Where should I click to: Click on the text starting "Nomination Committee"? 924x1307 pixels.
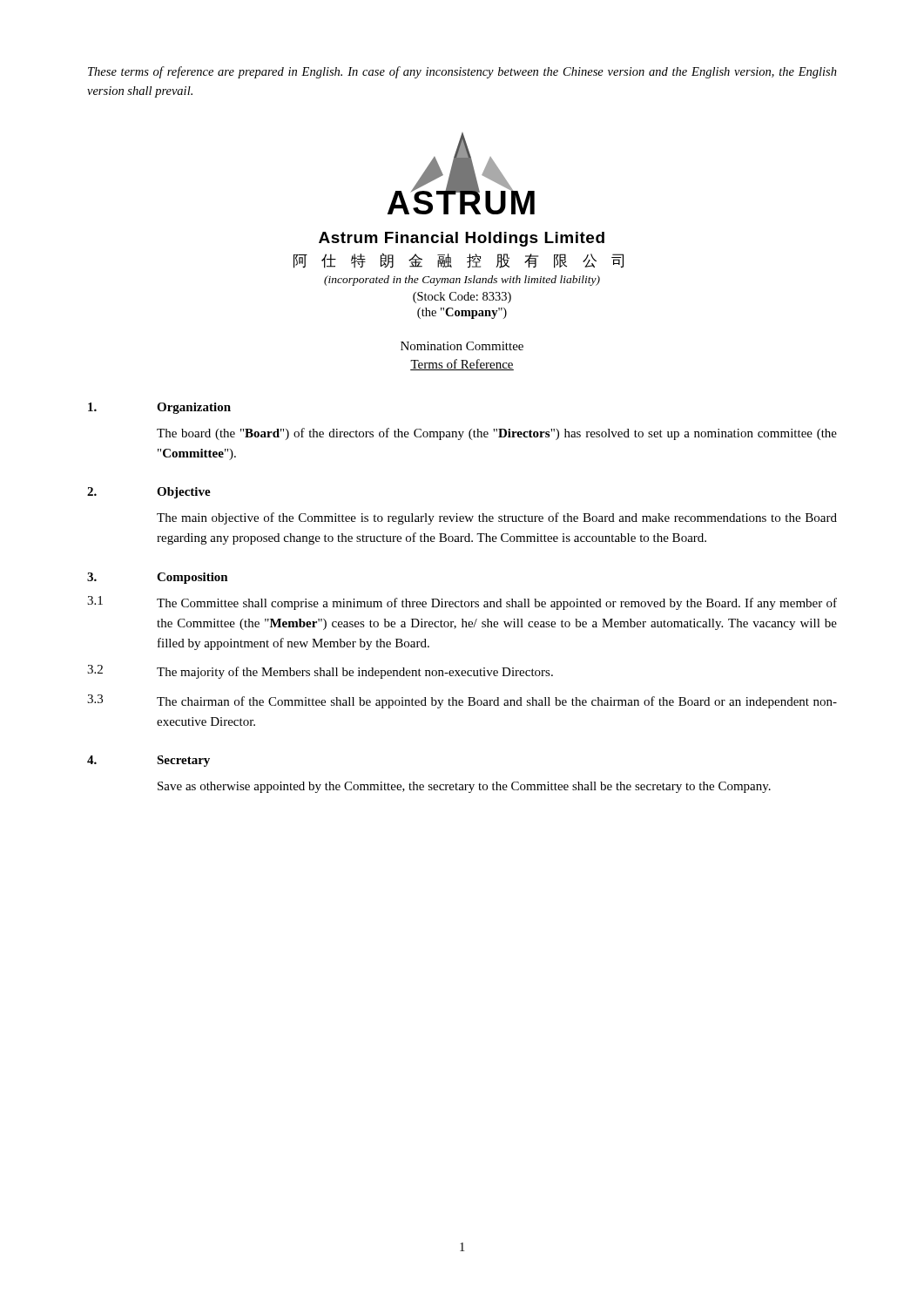point(462,346)
